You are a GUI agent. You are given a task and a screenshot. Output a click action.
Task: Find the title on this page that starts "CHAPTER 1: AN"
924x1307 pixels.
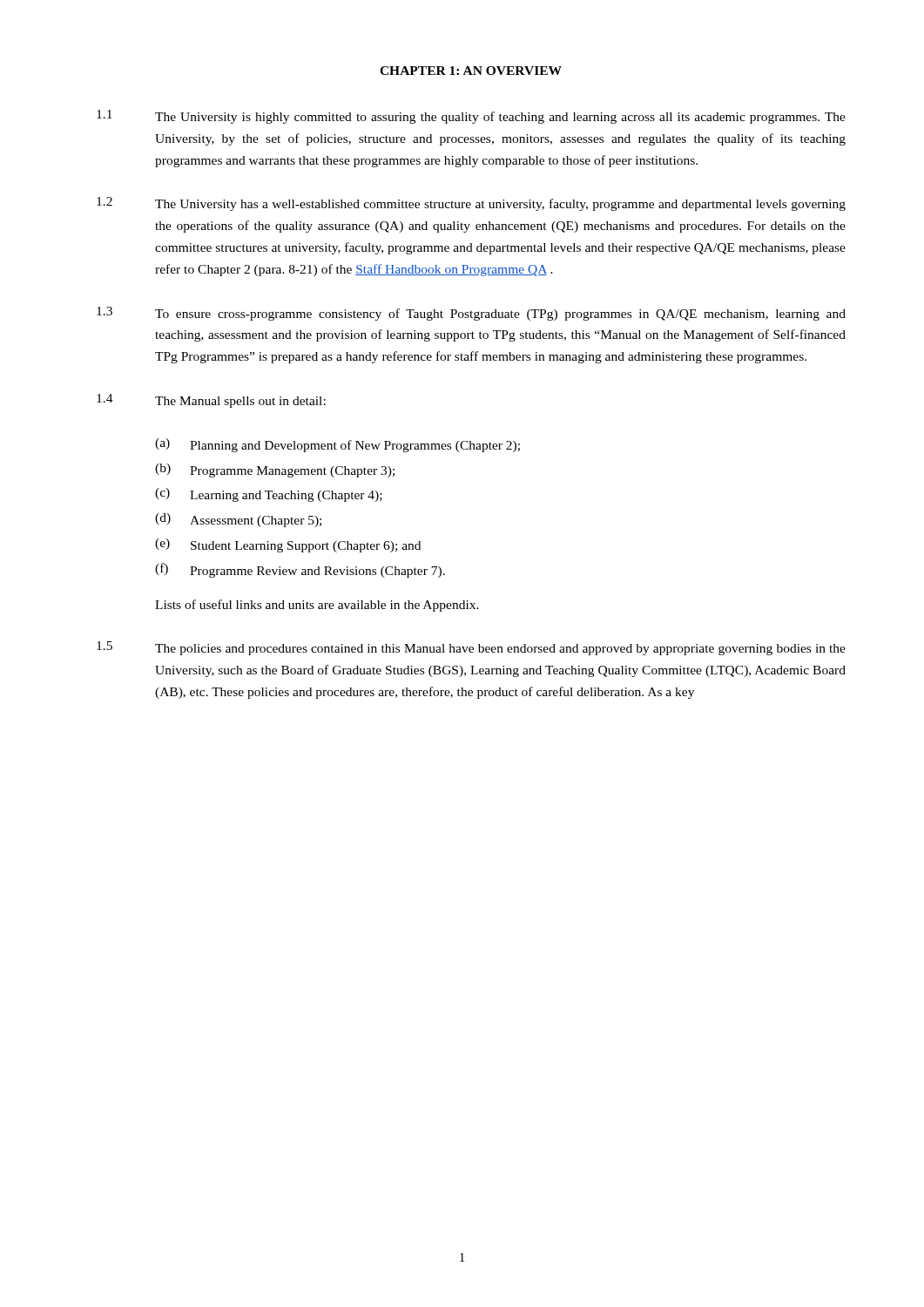point(471,70)
